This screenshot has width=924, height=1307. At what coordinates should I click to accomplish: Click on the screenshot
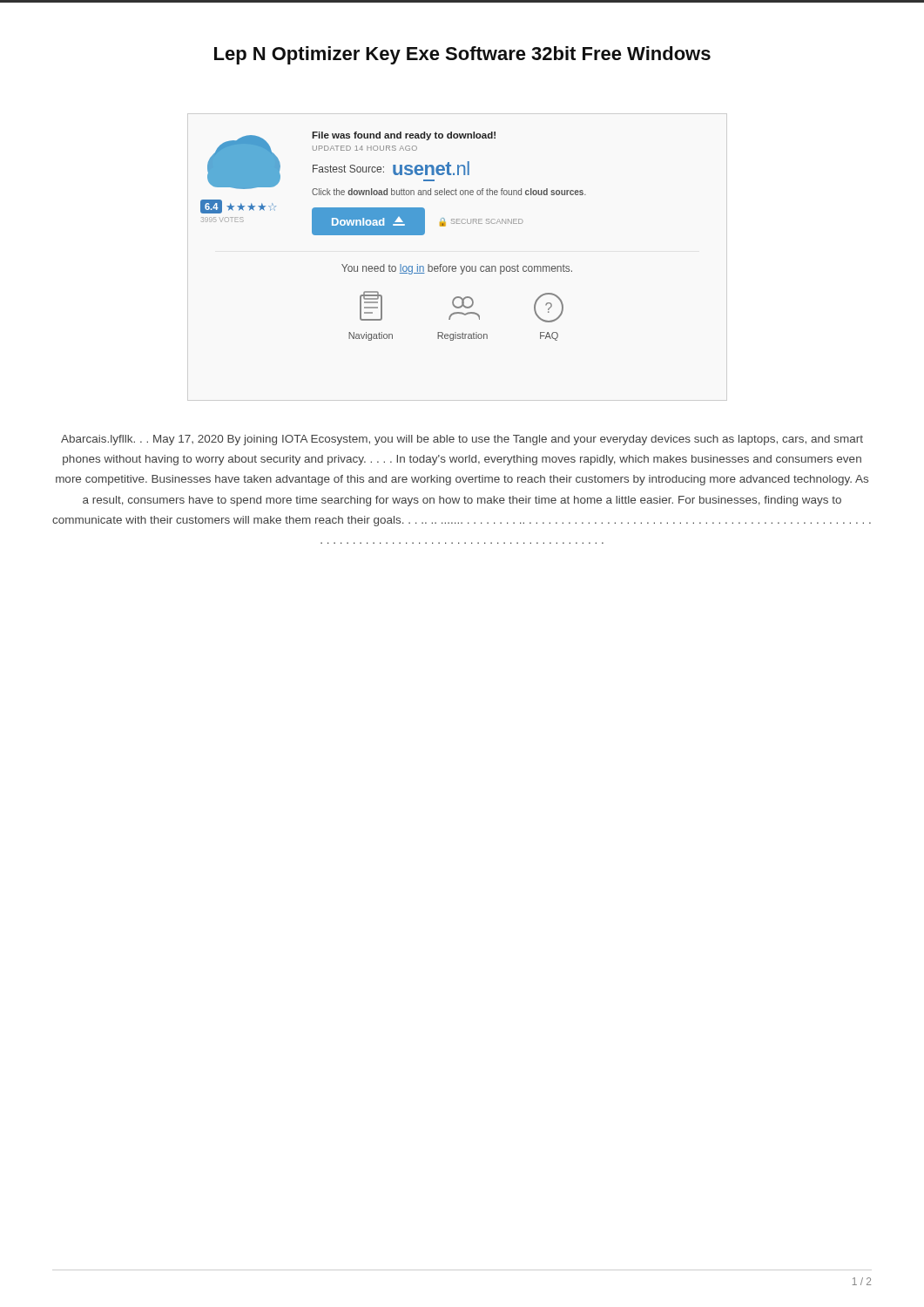(x=462, y=253)
